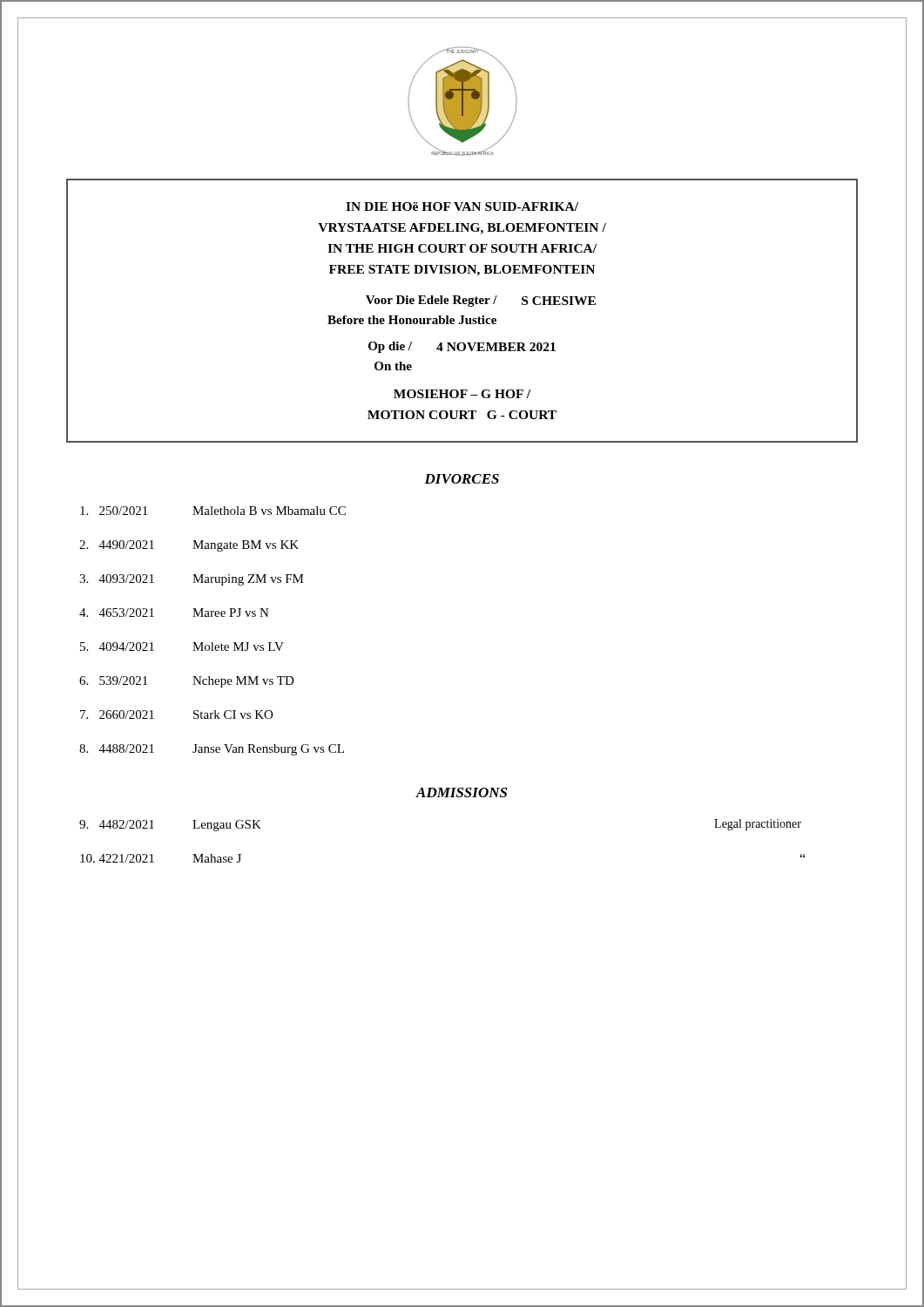Find the list item with the text "8. 4488/2021 Janse Van"
This screenshot has height=1307, width=924.
212,750
